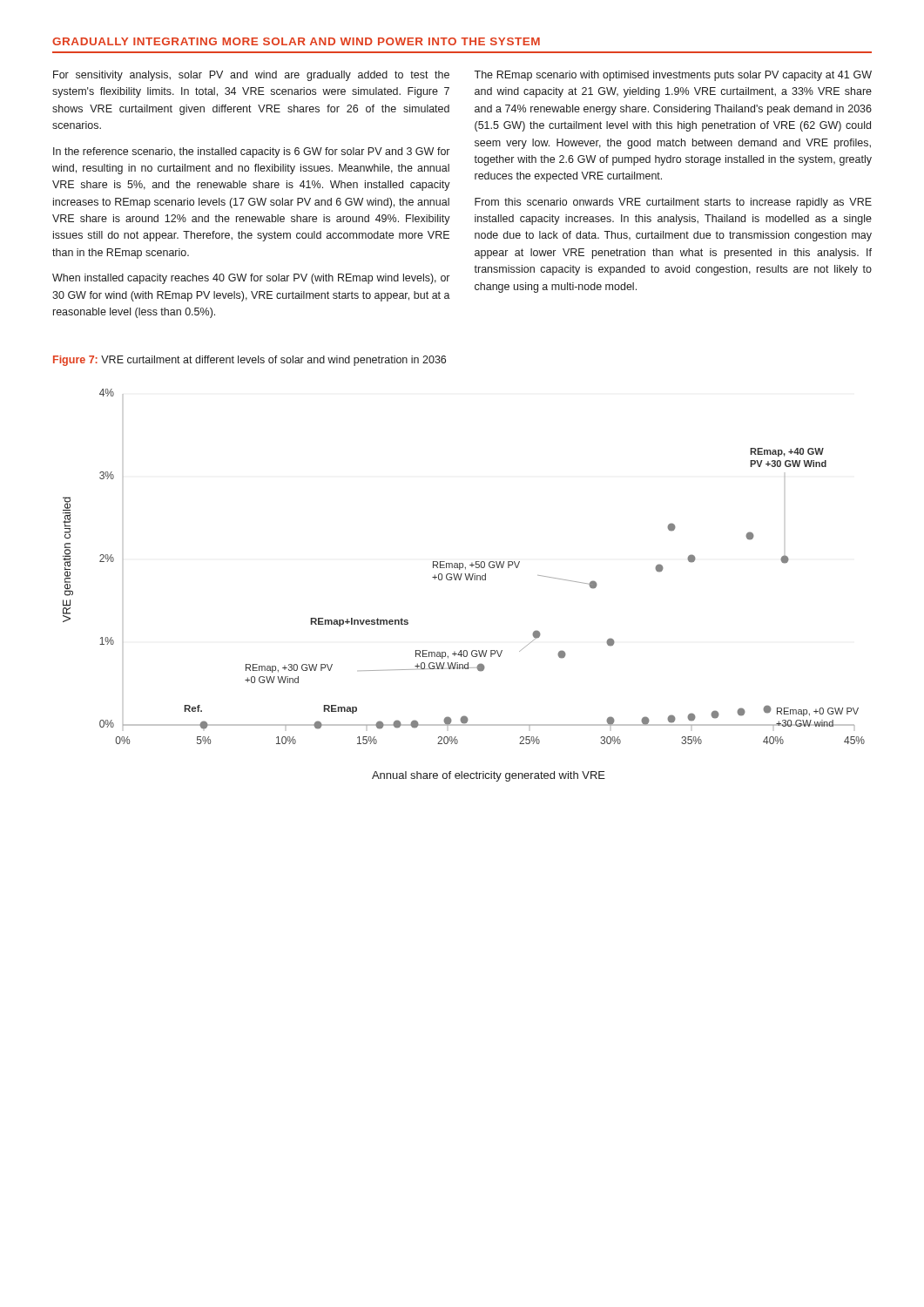Point to the section header beginning "GRADUALLY INTEGRATING MORE SOLAR AND WIND POWER INTO"
The height and width of the screenshot is (1307, 924).
coord(297,41)
